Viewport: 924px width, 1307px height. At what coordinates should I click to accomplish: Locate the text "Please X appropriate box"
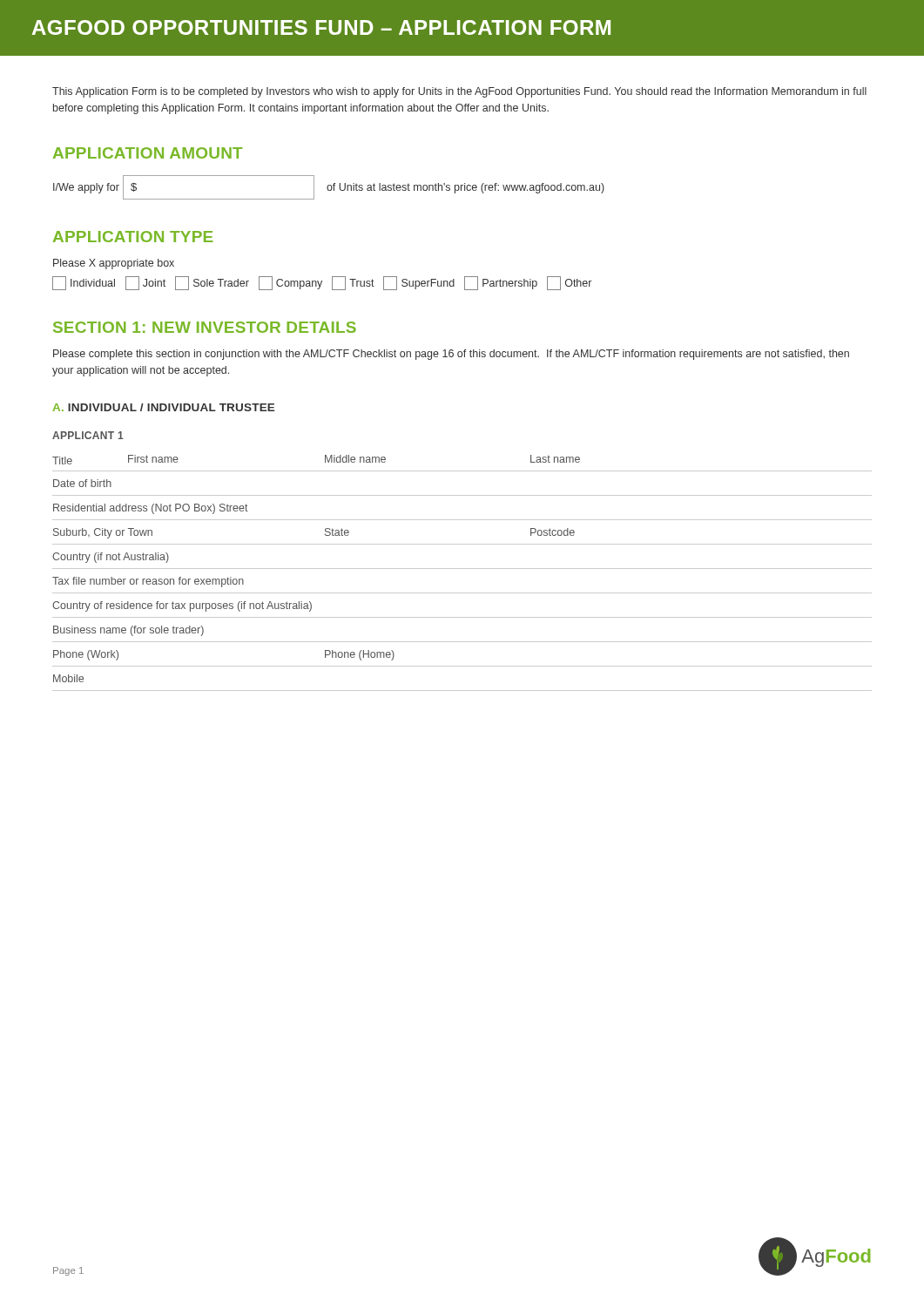point(113,263)
